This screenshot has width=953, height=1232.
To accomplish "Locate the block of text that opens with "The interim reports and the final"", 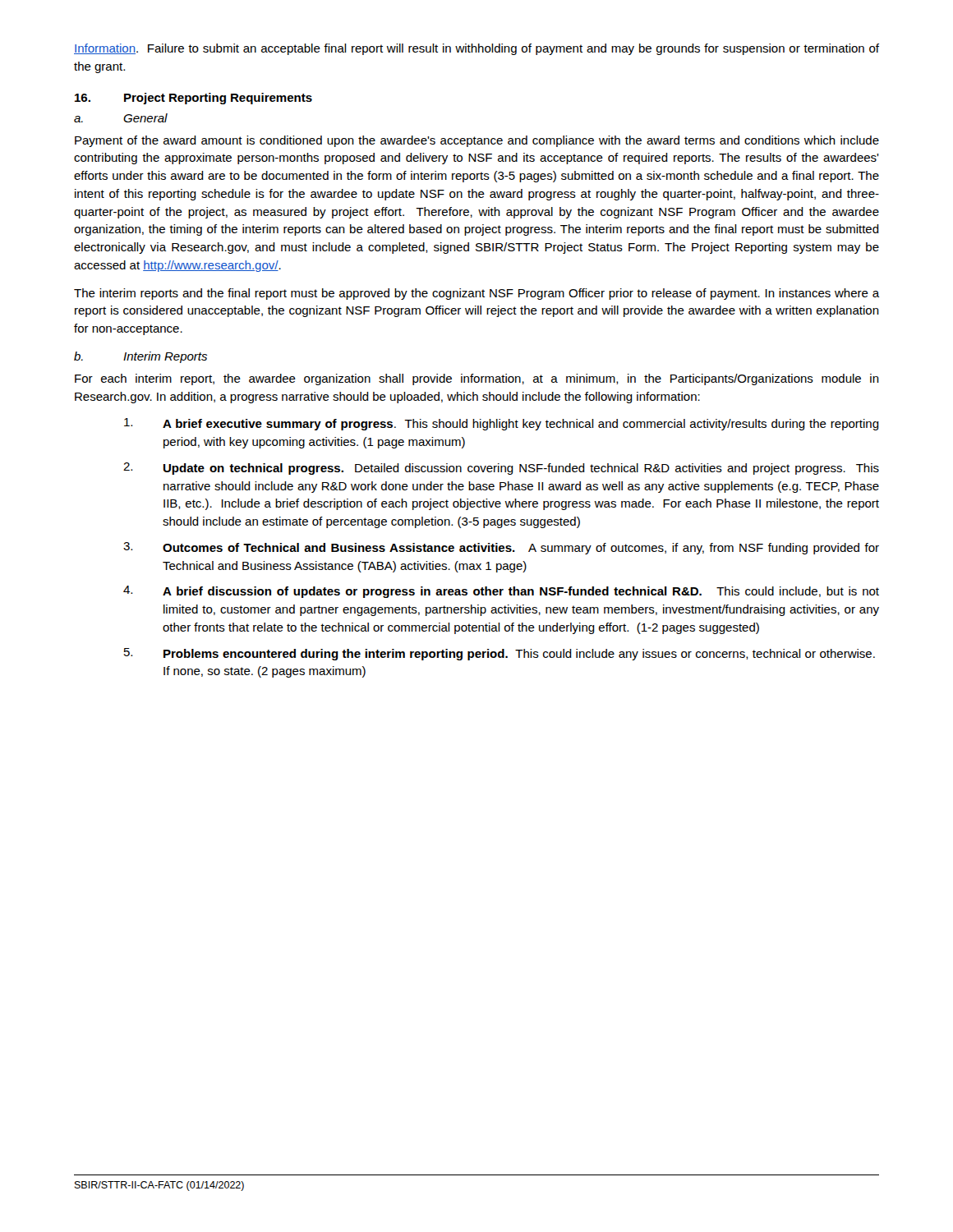I will click(476, 310).
